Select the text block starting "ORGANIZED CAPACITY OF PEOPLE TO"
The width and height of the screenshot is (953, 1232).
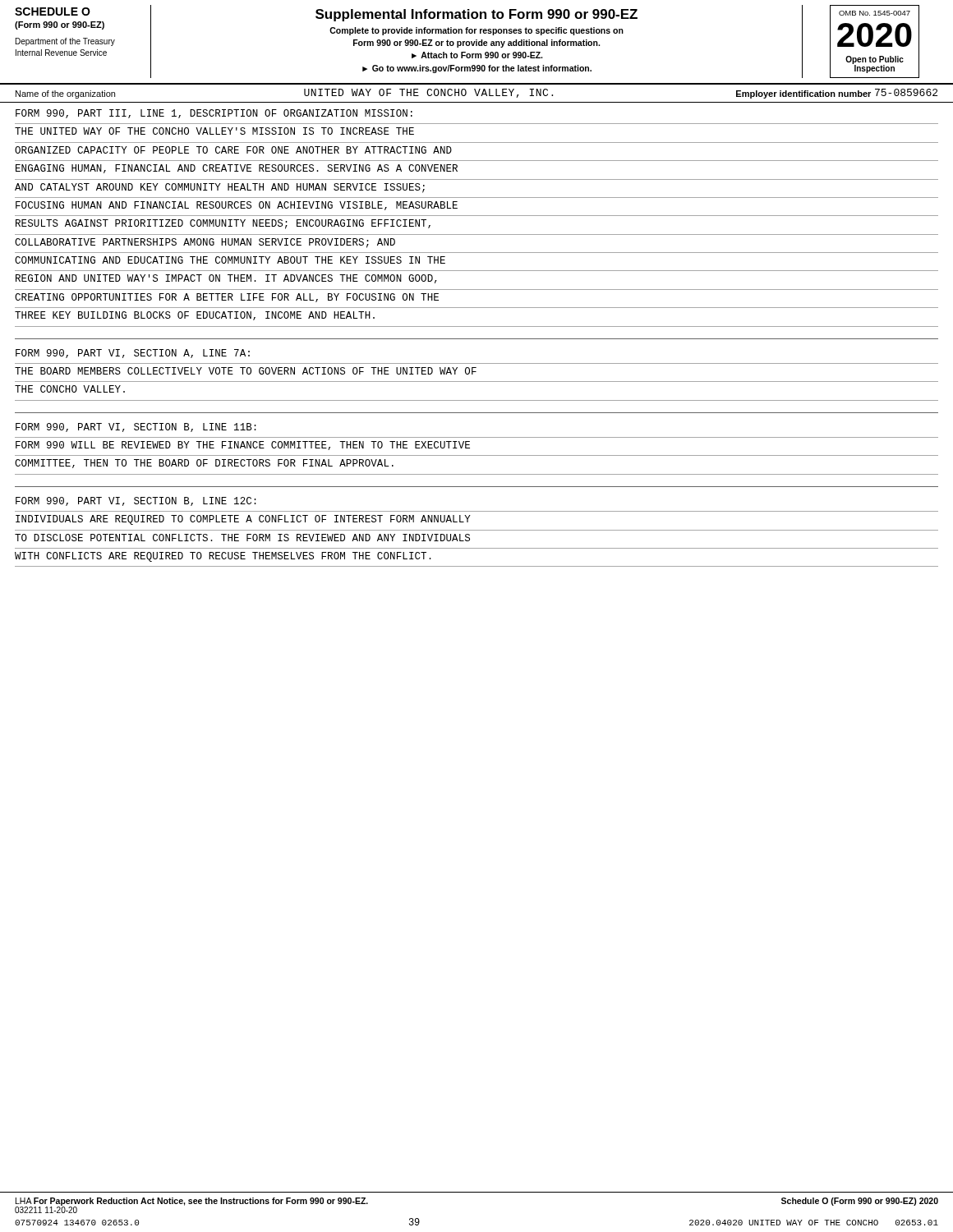click(476, 152)
